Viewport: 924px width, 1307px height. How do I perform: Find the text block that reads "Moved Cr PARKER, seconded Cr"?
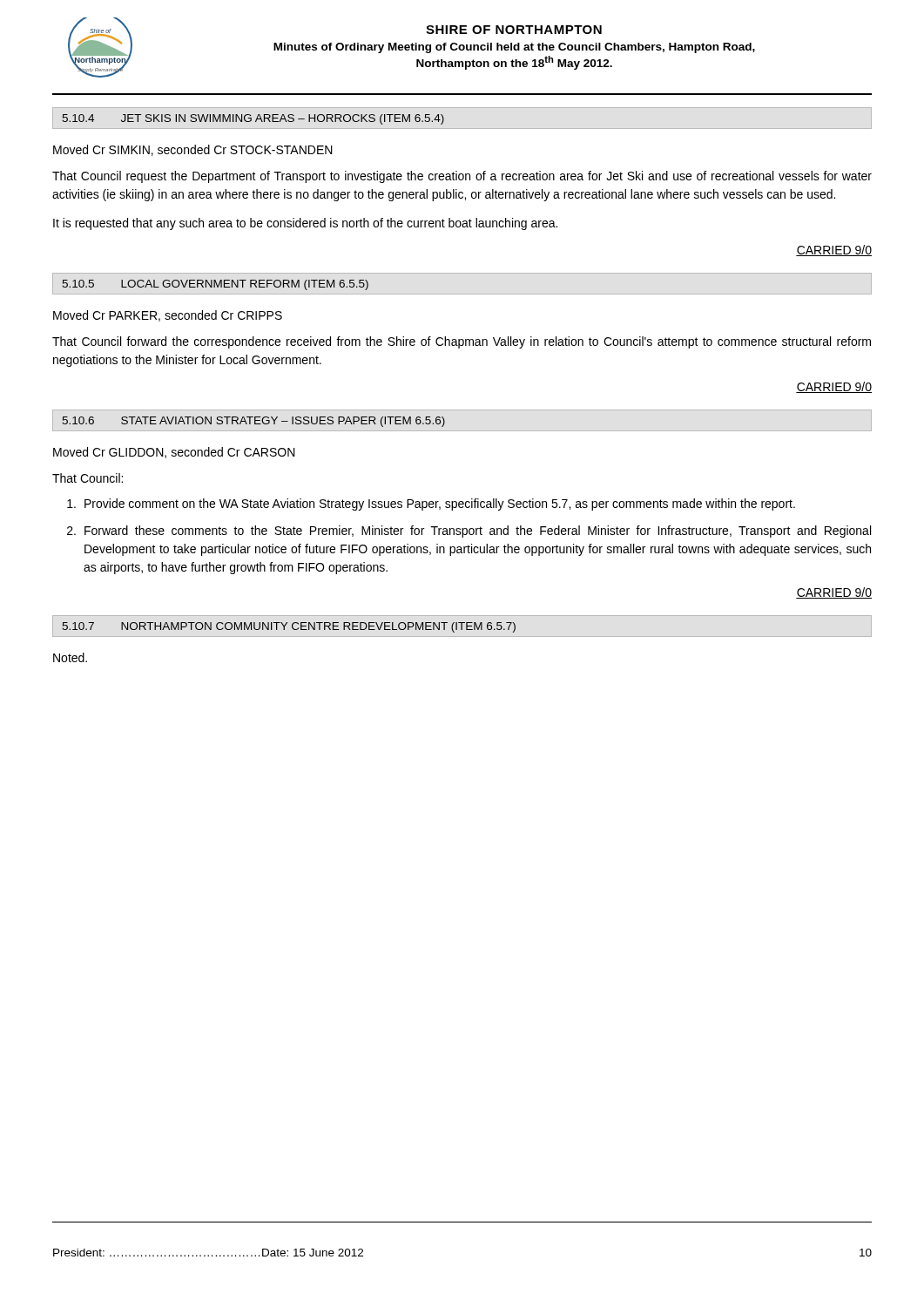(x=167, y=315)
